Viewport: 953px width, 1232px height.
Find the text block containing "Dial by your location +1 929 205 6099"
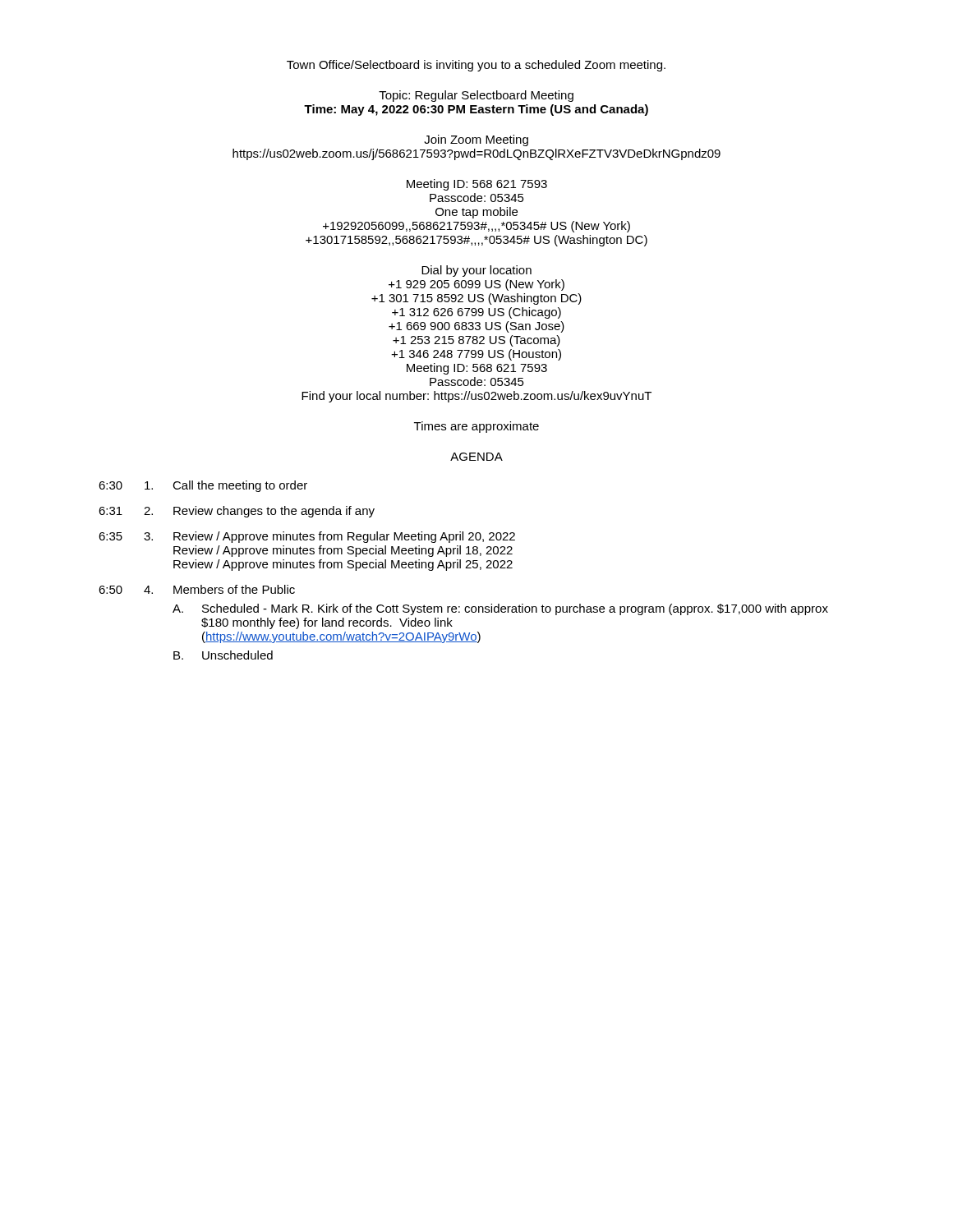[476, 333]
